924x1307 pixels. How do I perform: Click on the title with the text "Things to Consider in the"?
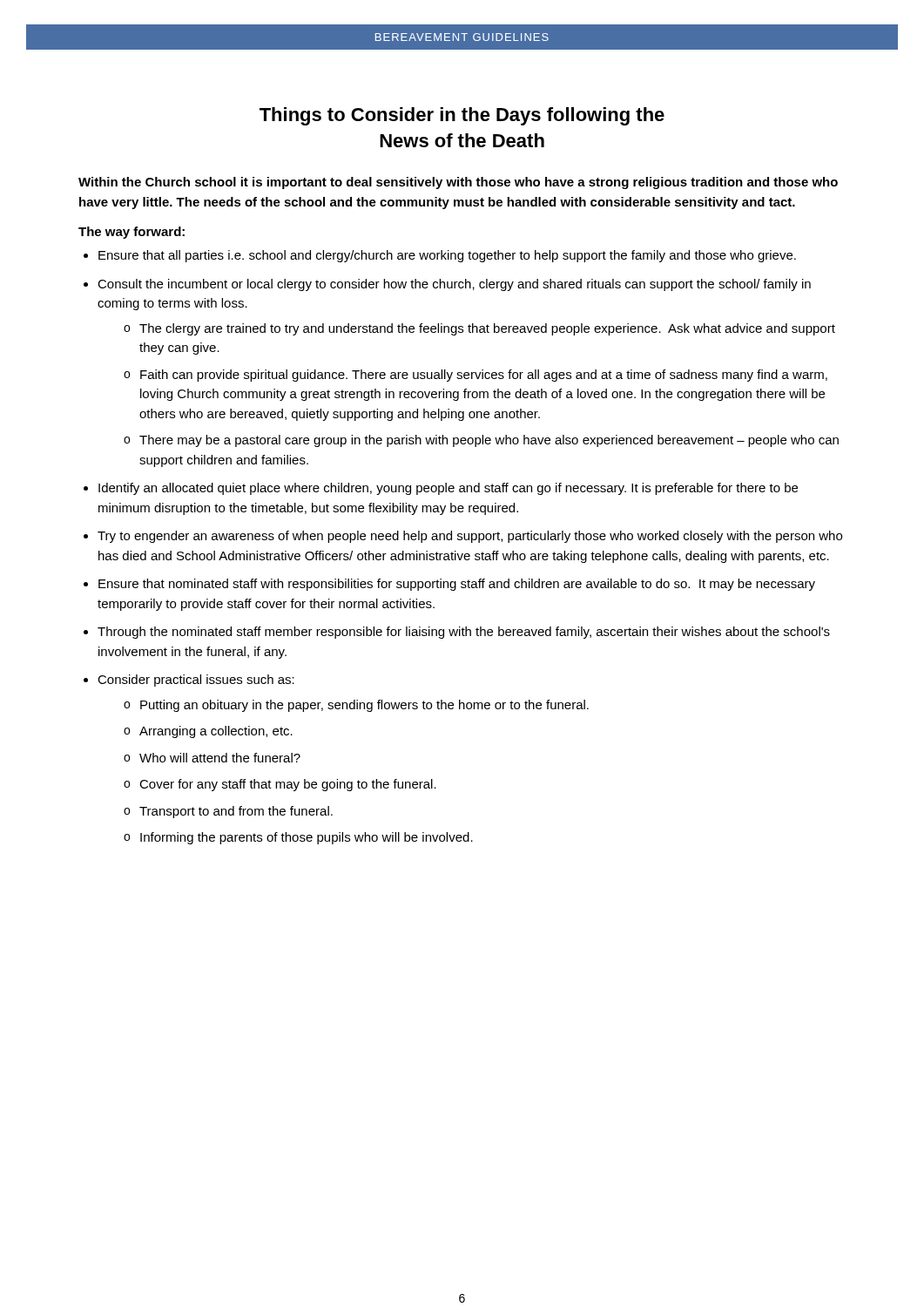tap(462, 127)
